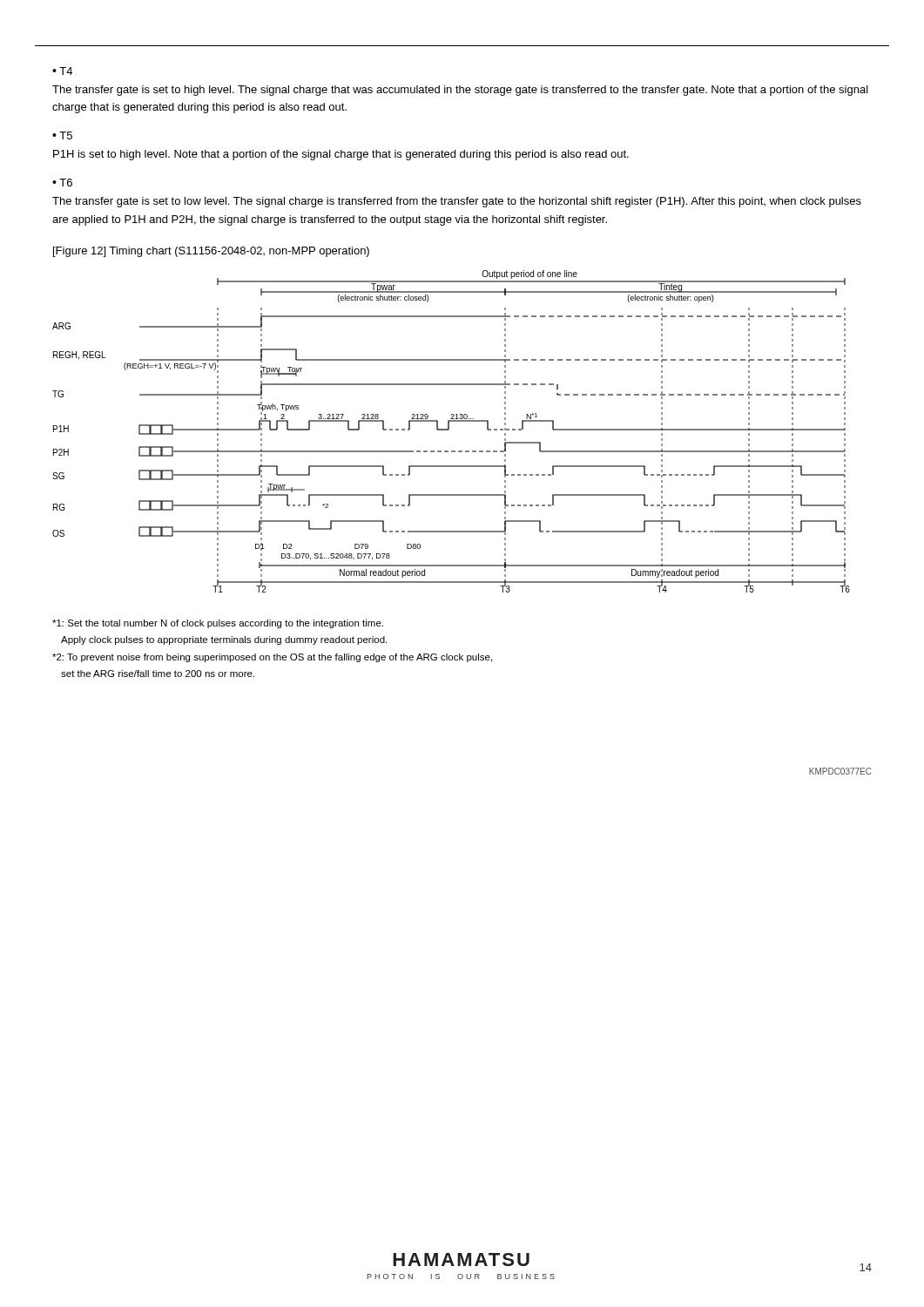Viewport: 924px width, 1307px height.
Task: Click on the region starting "1: Set the"
Action: point(218,624)
